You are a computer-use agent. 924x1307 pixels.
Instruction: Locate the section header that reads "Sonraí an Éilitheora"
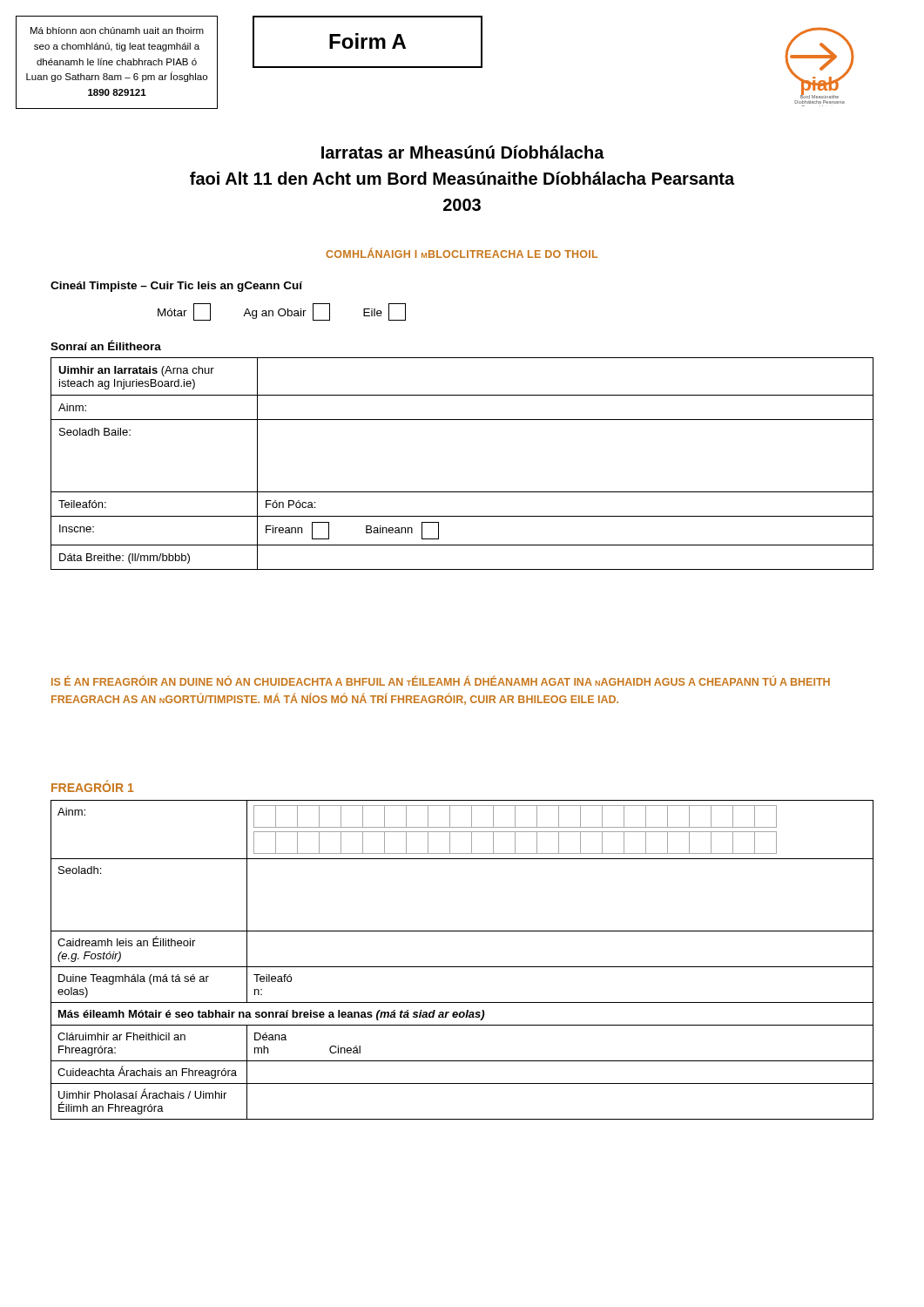[x=106, y=346]
